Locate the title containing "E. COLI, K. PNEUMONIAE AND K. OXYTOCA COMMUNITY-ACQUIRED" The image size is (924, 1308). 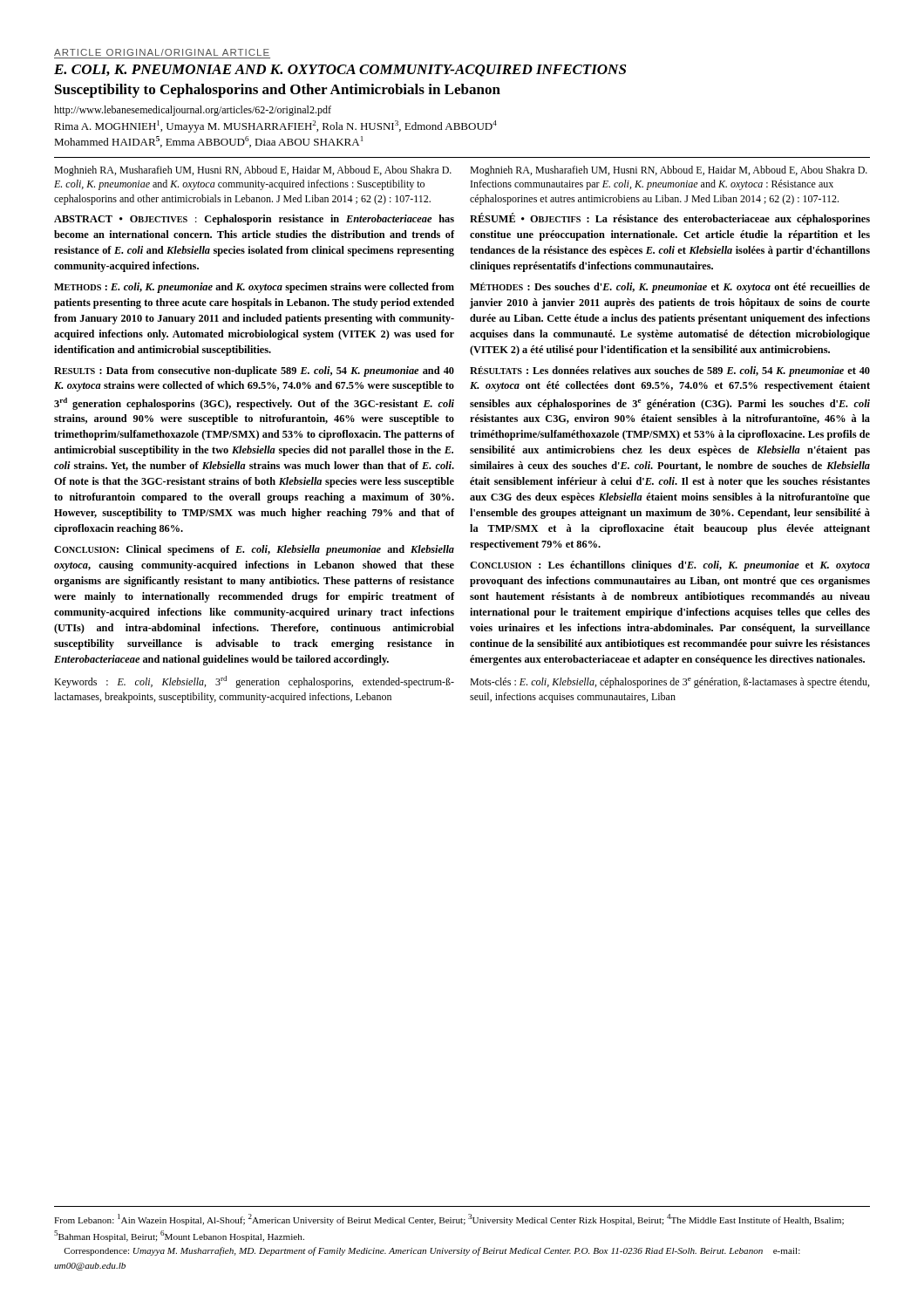click(x=462, y=80)
